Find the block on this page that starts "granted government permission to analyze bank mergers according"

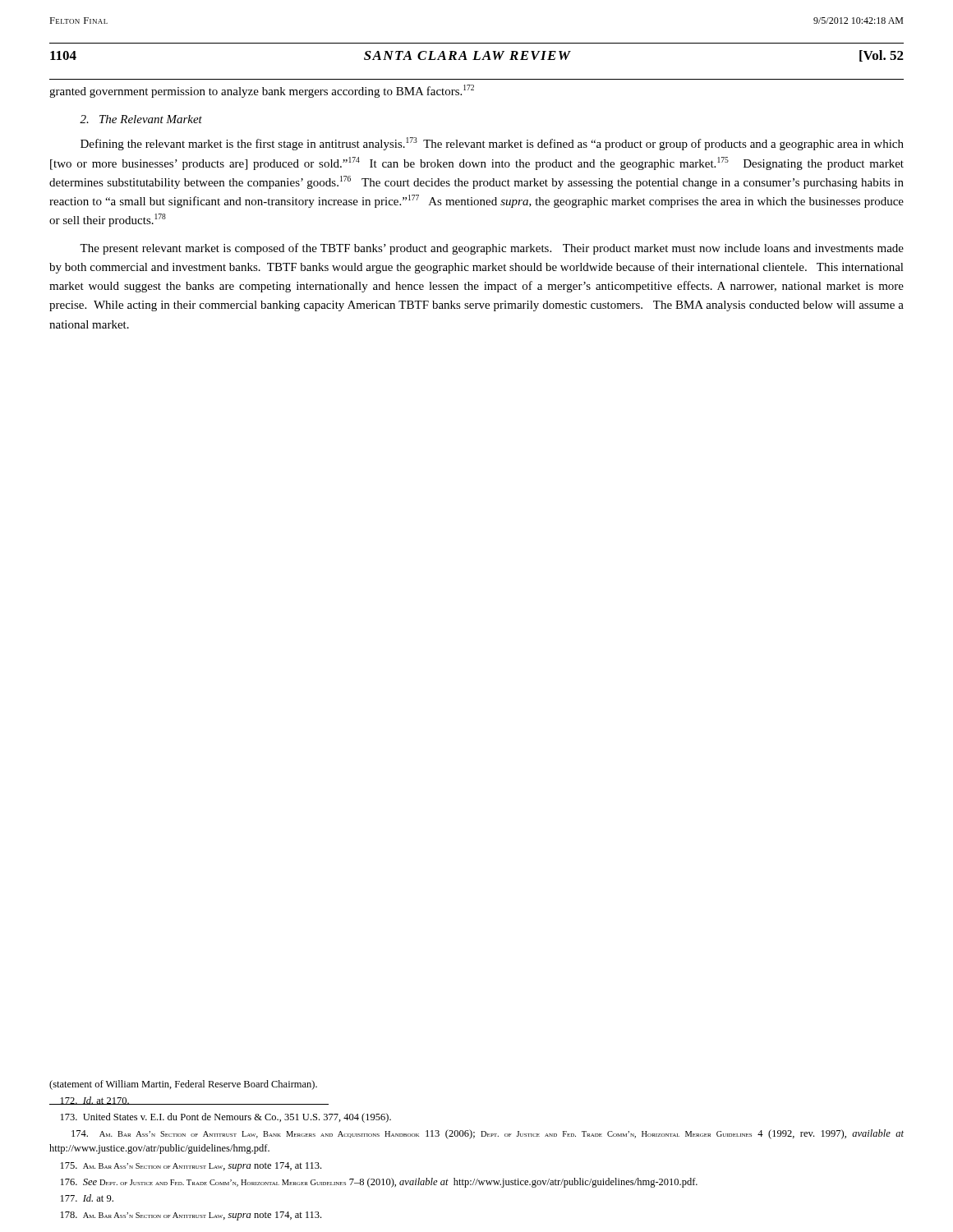476,92
